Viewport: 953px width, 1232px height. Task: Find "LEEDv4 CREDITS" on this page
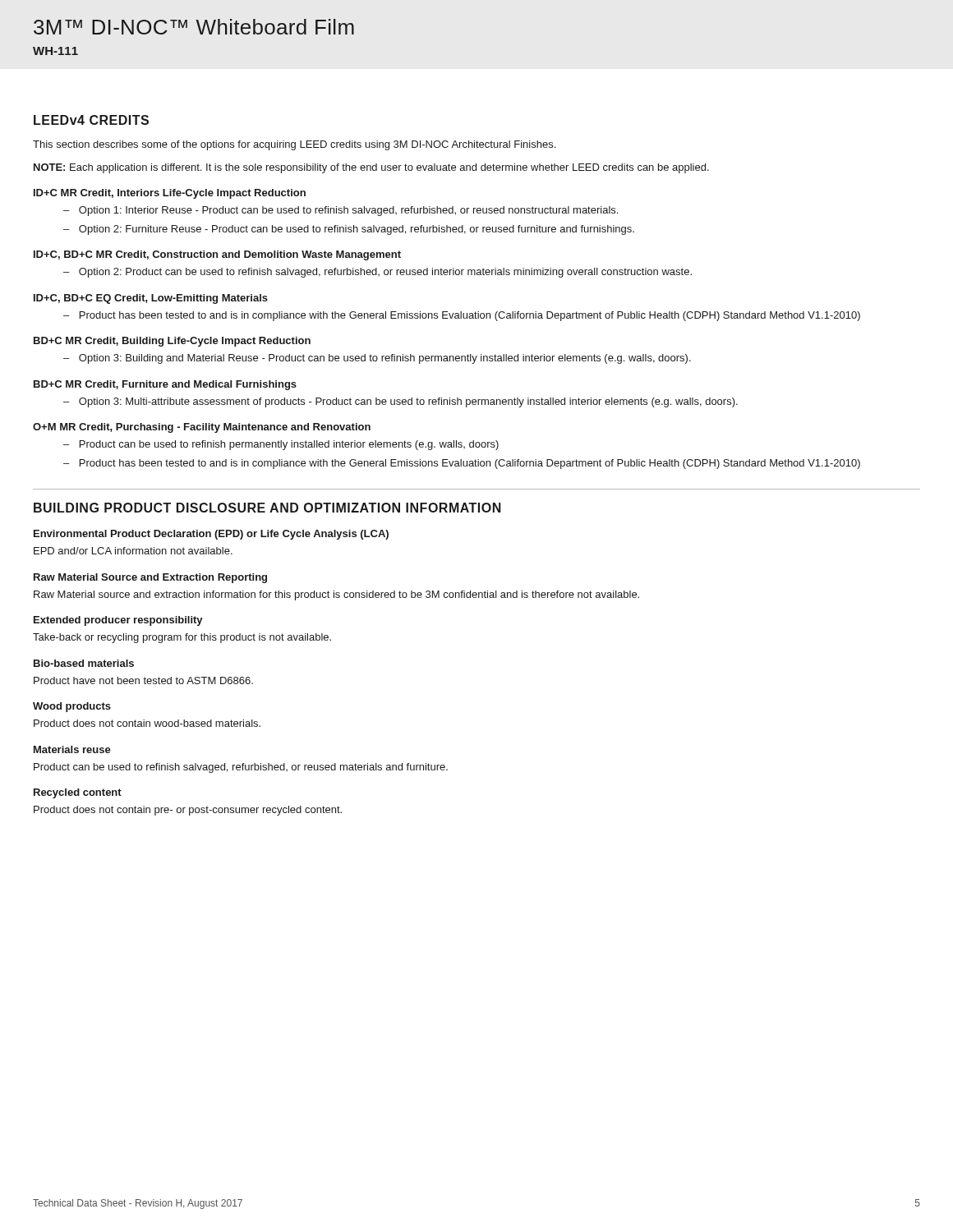[91, 120]
